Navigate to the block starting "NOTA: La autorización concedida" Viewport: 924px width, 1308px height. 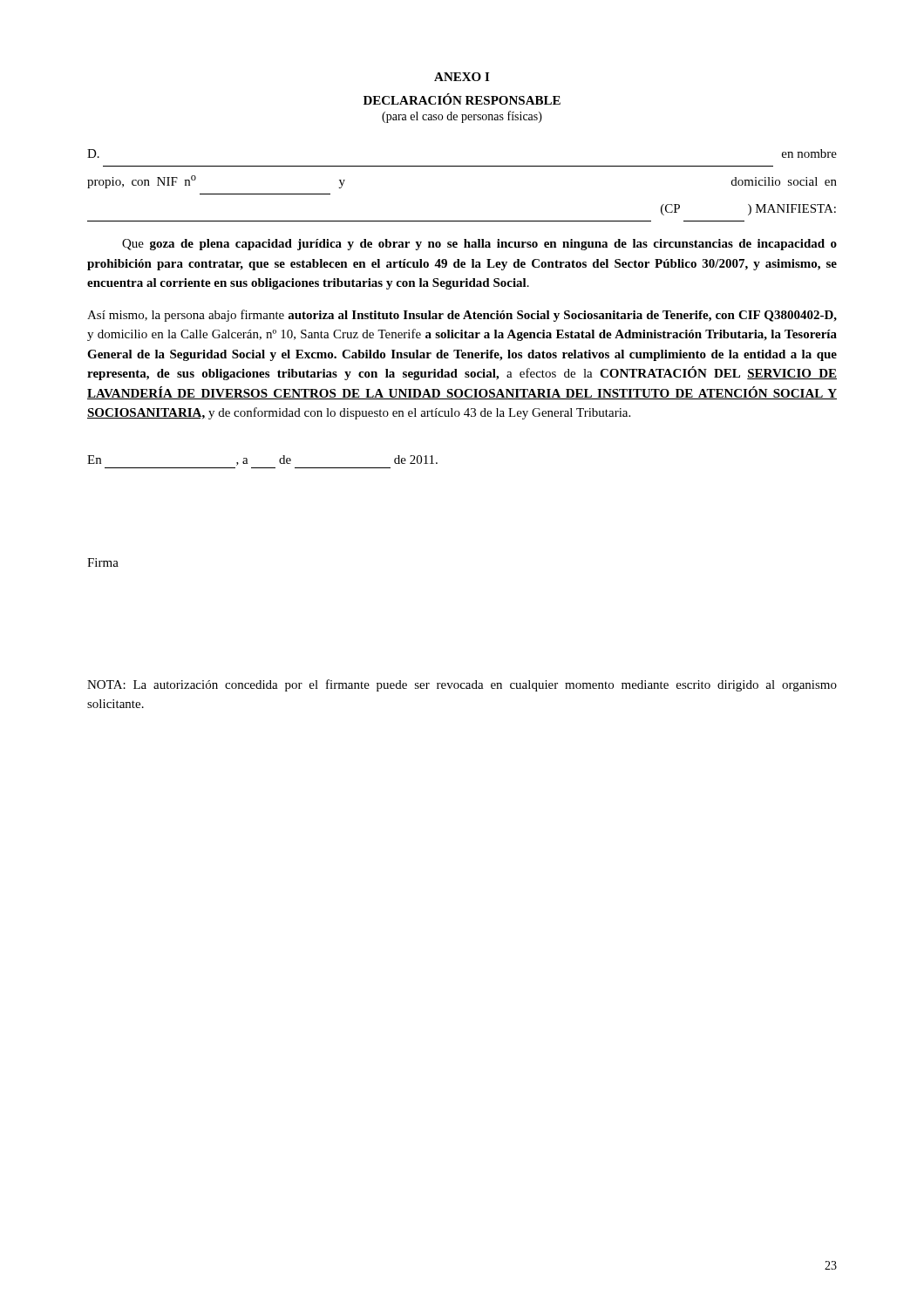pos(462,694)
